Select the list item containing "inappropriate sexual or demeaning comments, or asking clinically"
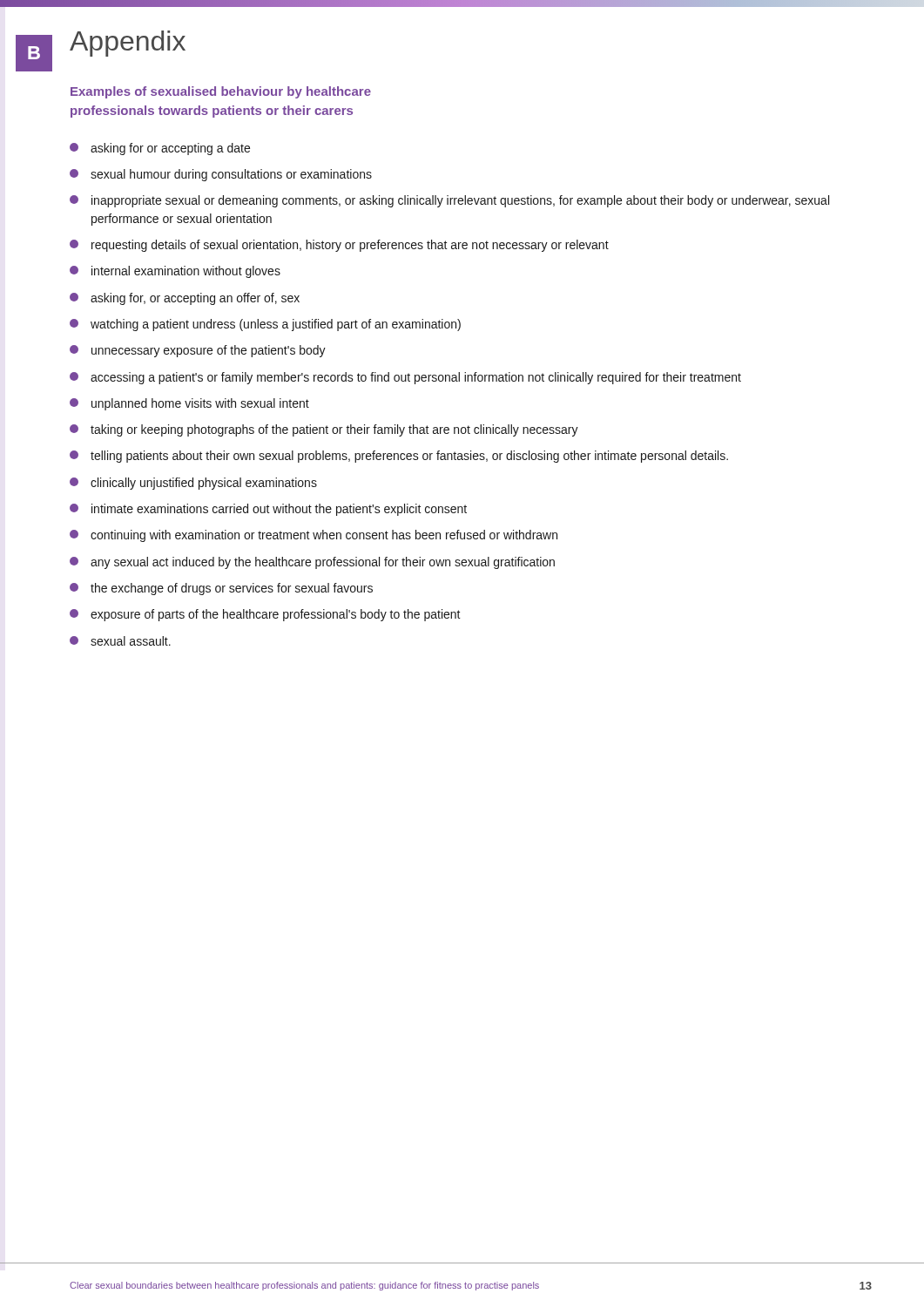This screenshot has width=924, height=1307. (471, 210)
